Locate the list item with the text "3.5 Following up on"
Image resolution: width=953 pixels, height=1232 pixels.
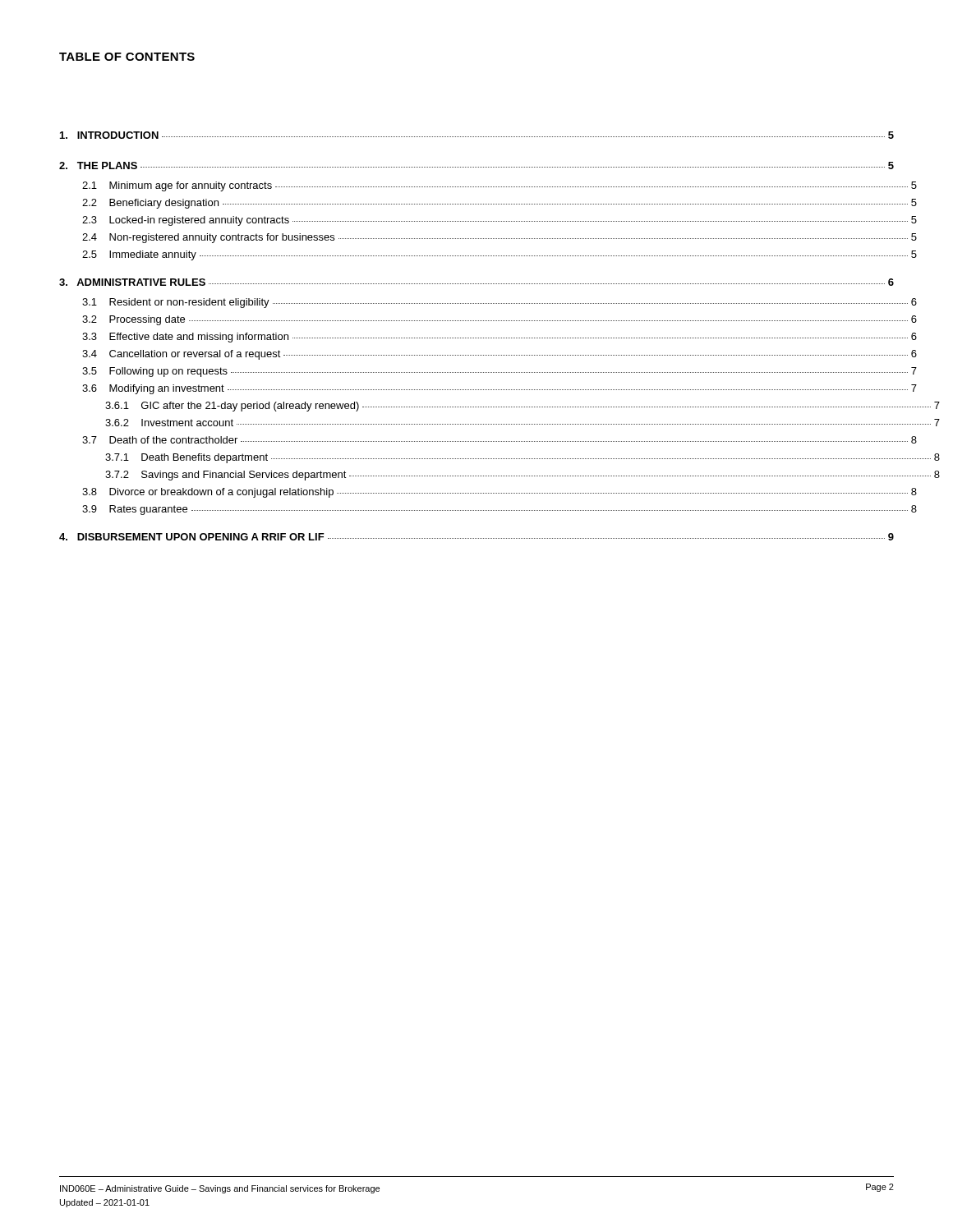(x=500, y=371)
